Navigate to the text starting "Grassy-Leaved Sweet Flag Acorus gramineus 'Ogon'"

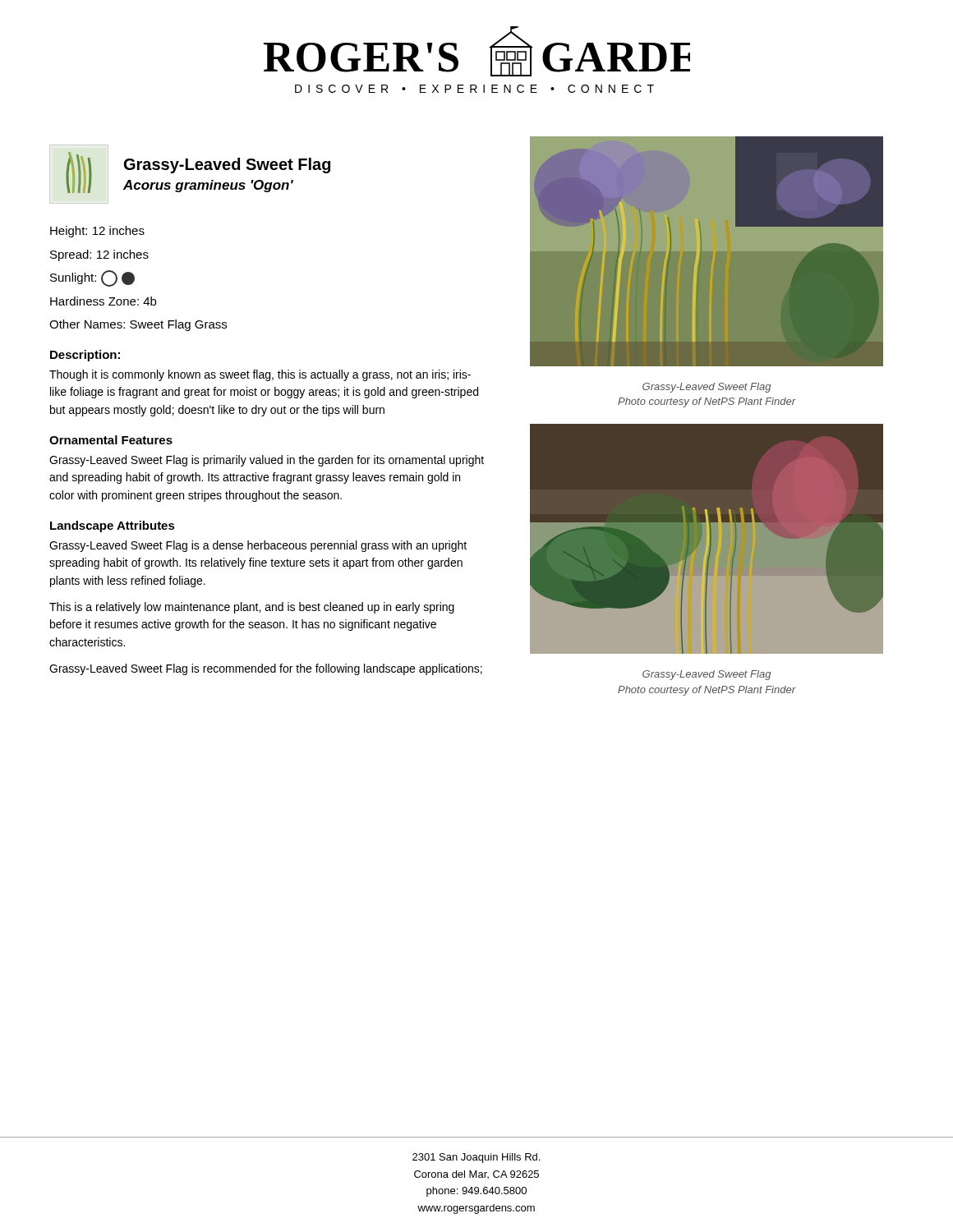227,174
